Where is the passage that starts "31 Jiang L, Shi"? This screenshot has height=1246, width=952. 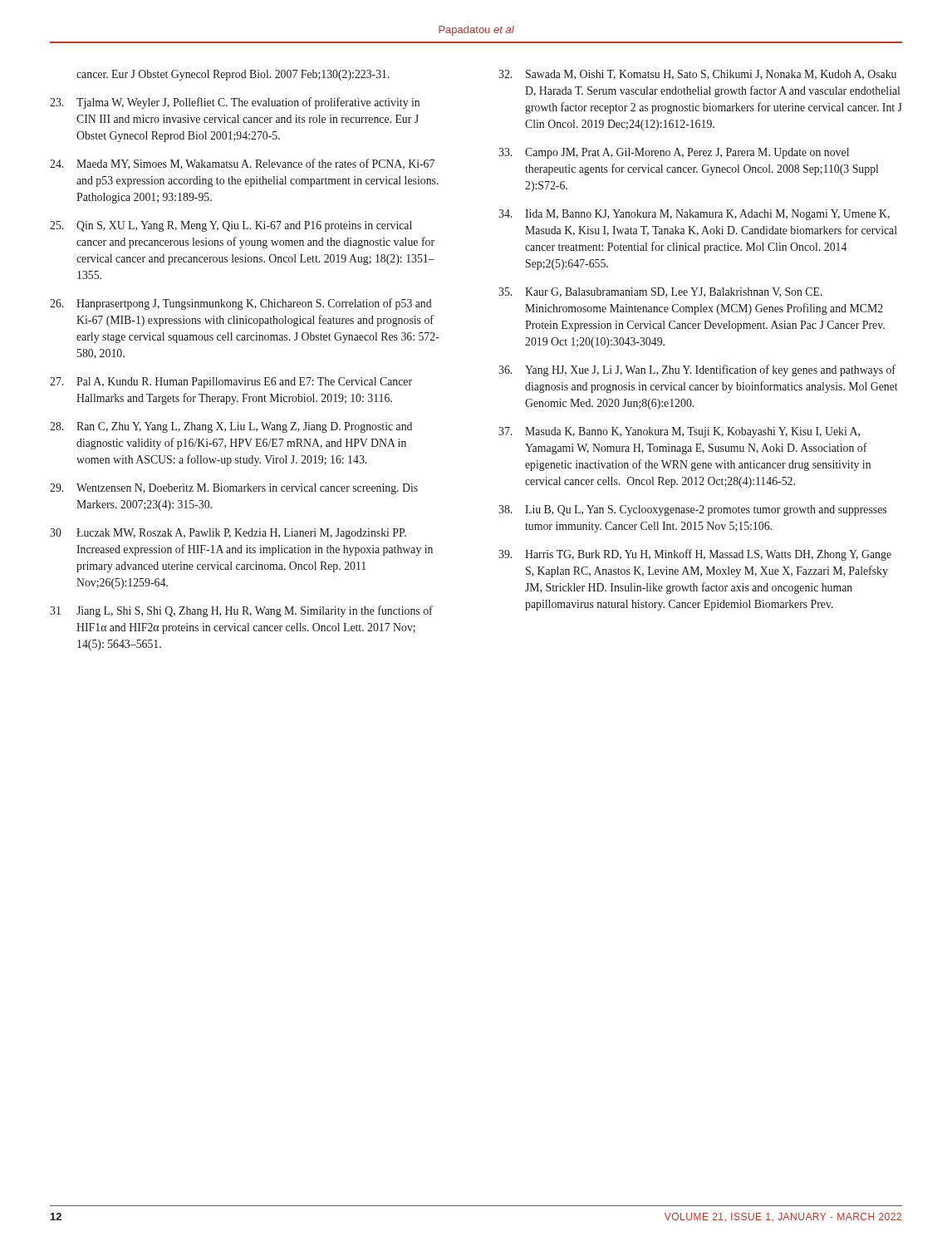pos(245,628)
